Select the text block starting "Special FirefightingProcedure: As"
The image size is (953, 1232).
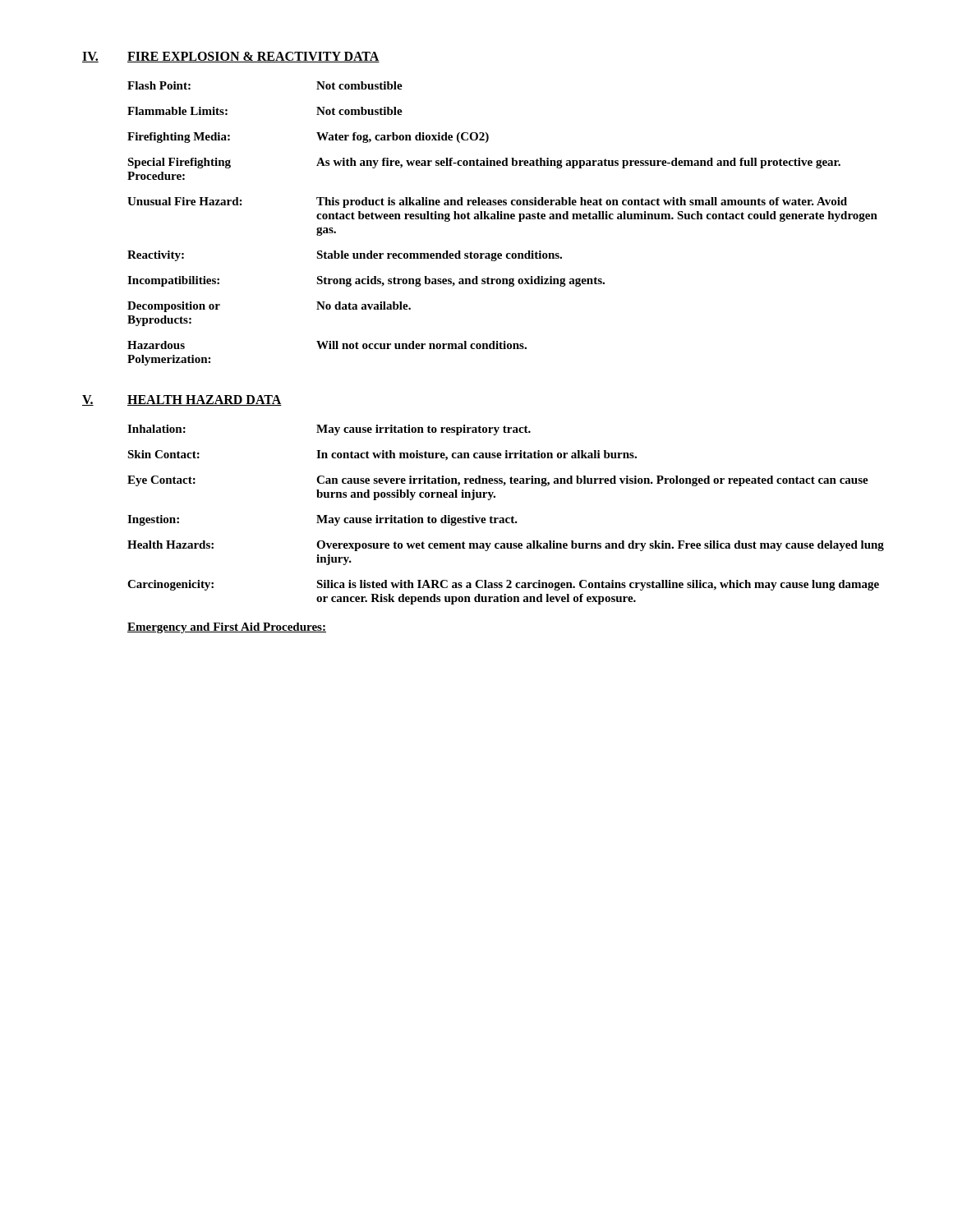(507, 169)
